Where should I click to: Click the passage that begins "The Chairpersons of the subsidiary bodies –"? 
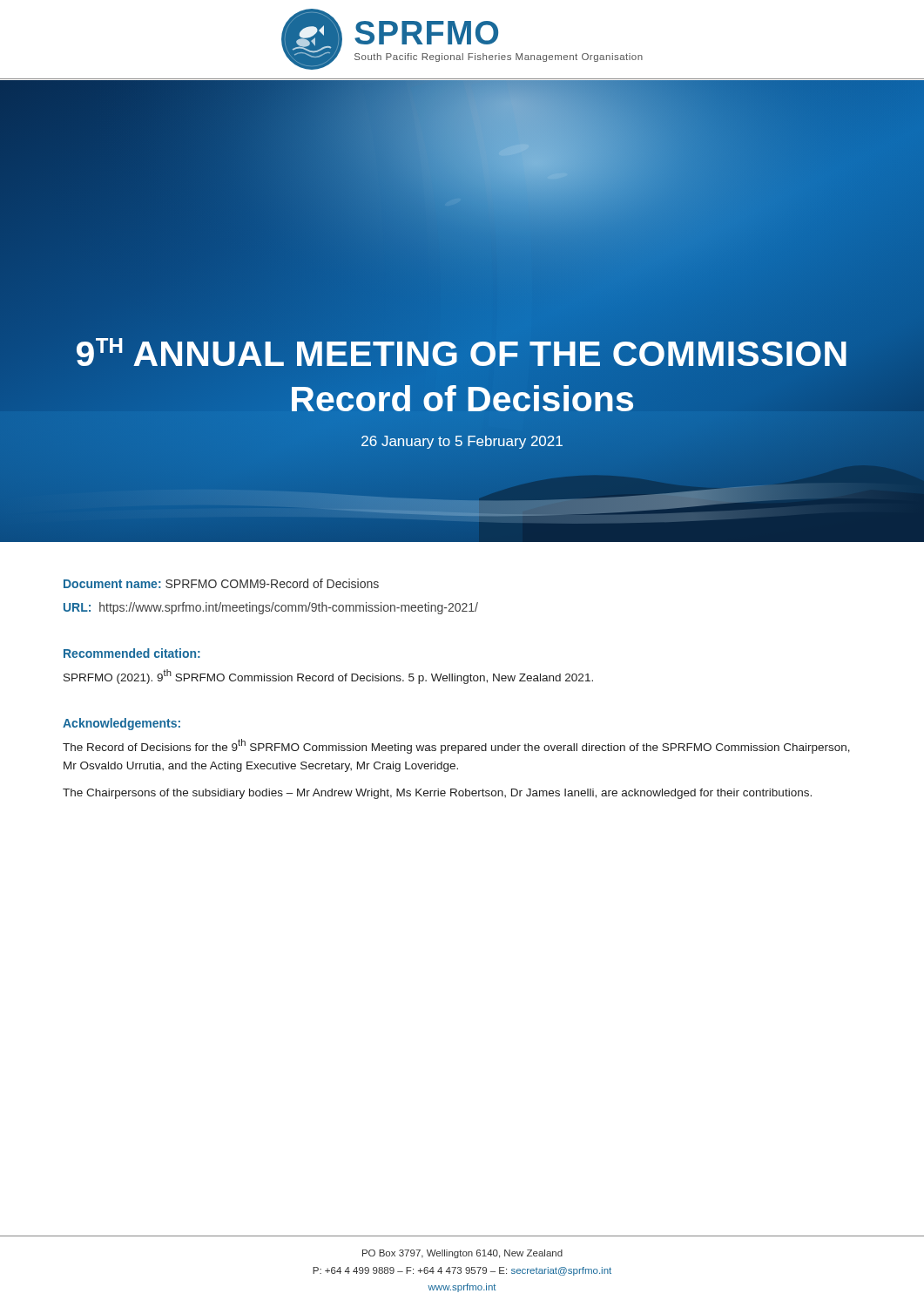point(438,792)
